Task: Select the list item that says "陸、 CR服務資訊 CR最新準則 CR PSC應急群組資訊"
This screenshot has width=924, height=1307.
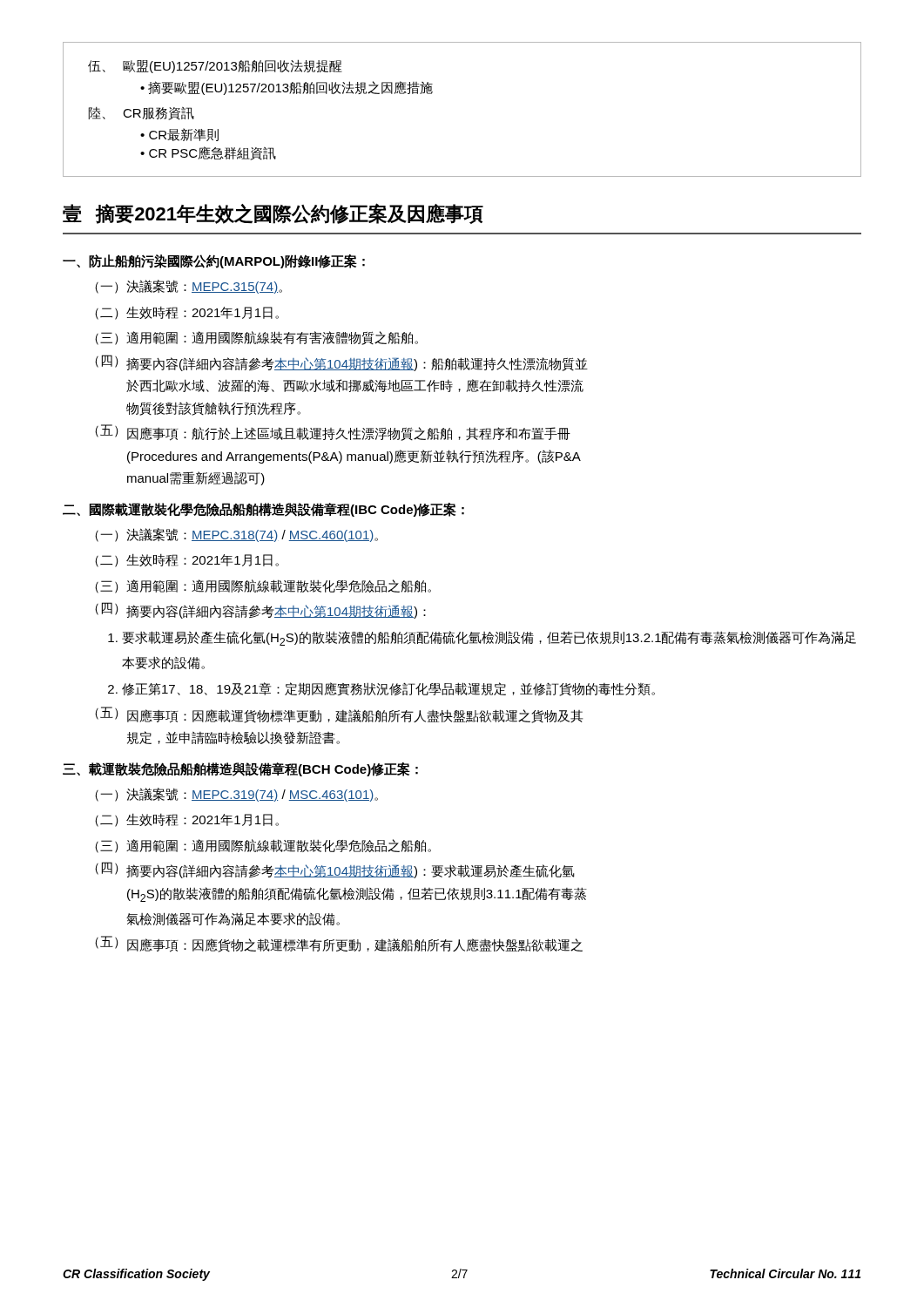Action: [141, 113]
